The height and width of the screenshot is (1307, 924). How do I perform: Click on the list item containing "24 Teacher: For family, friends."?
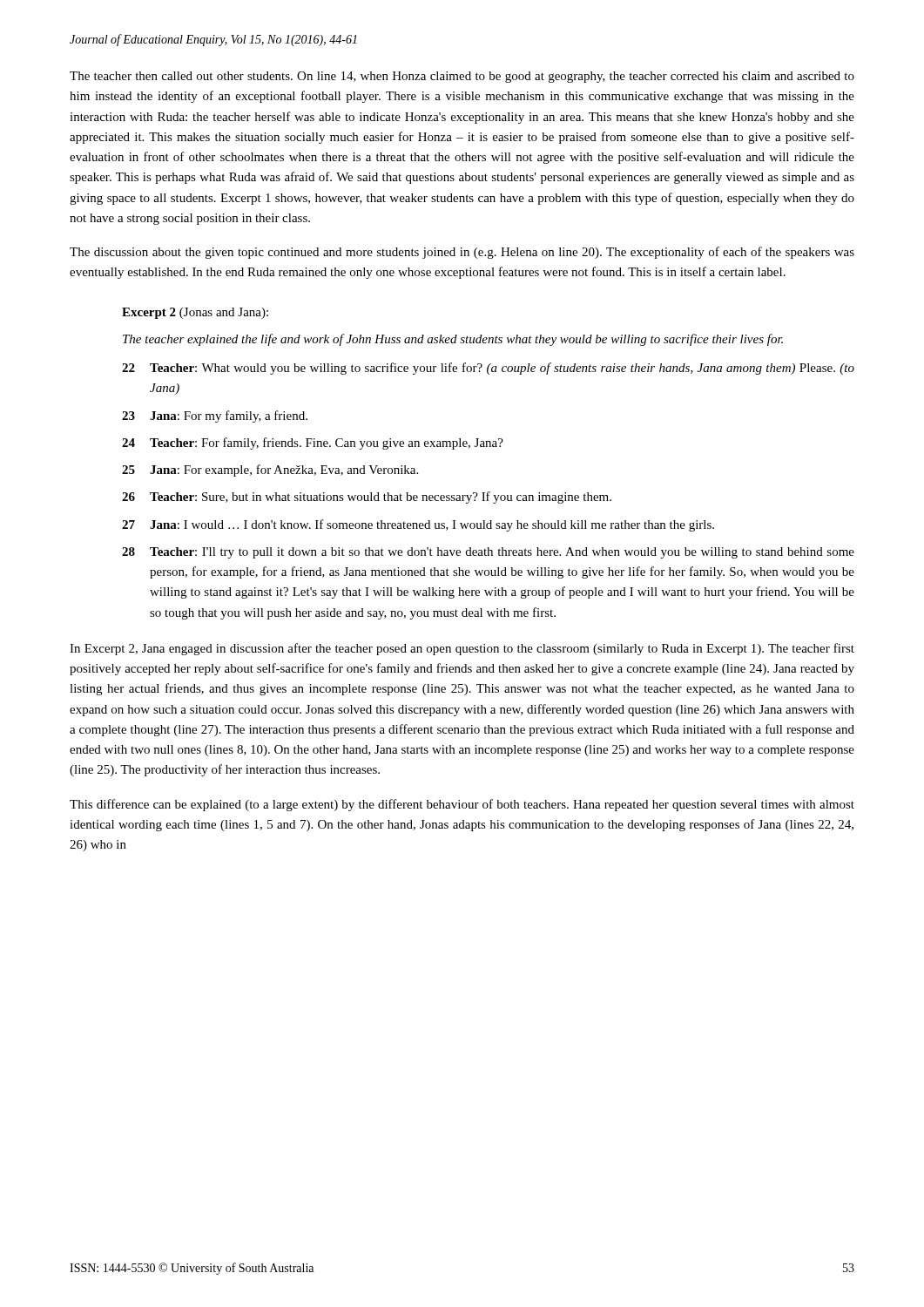point(488,443)
